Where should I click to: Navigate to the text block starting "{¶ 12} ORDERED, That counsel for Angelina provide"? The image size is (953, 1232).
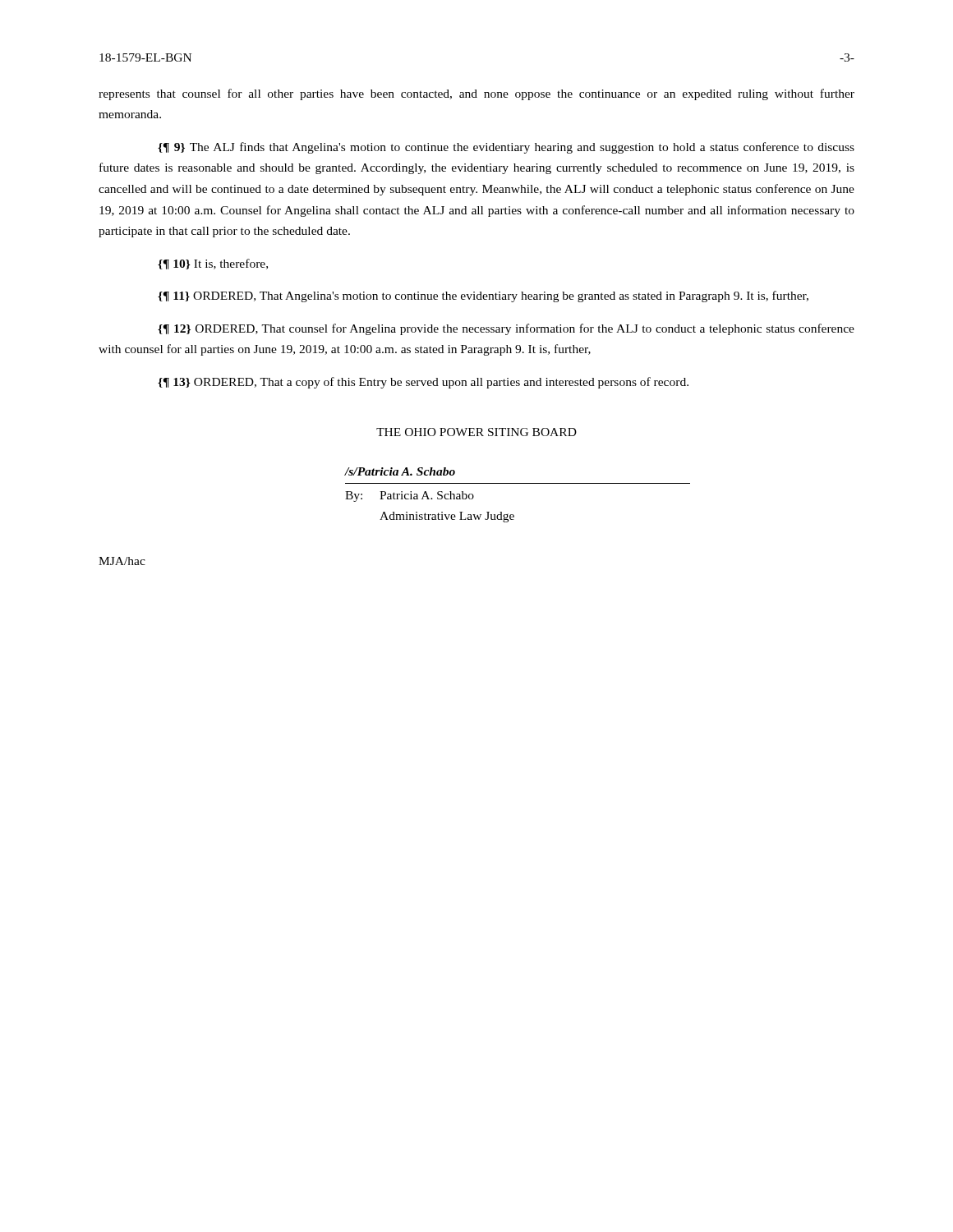pyautogui.click(x=476, y=338)
